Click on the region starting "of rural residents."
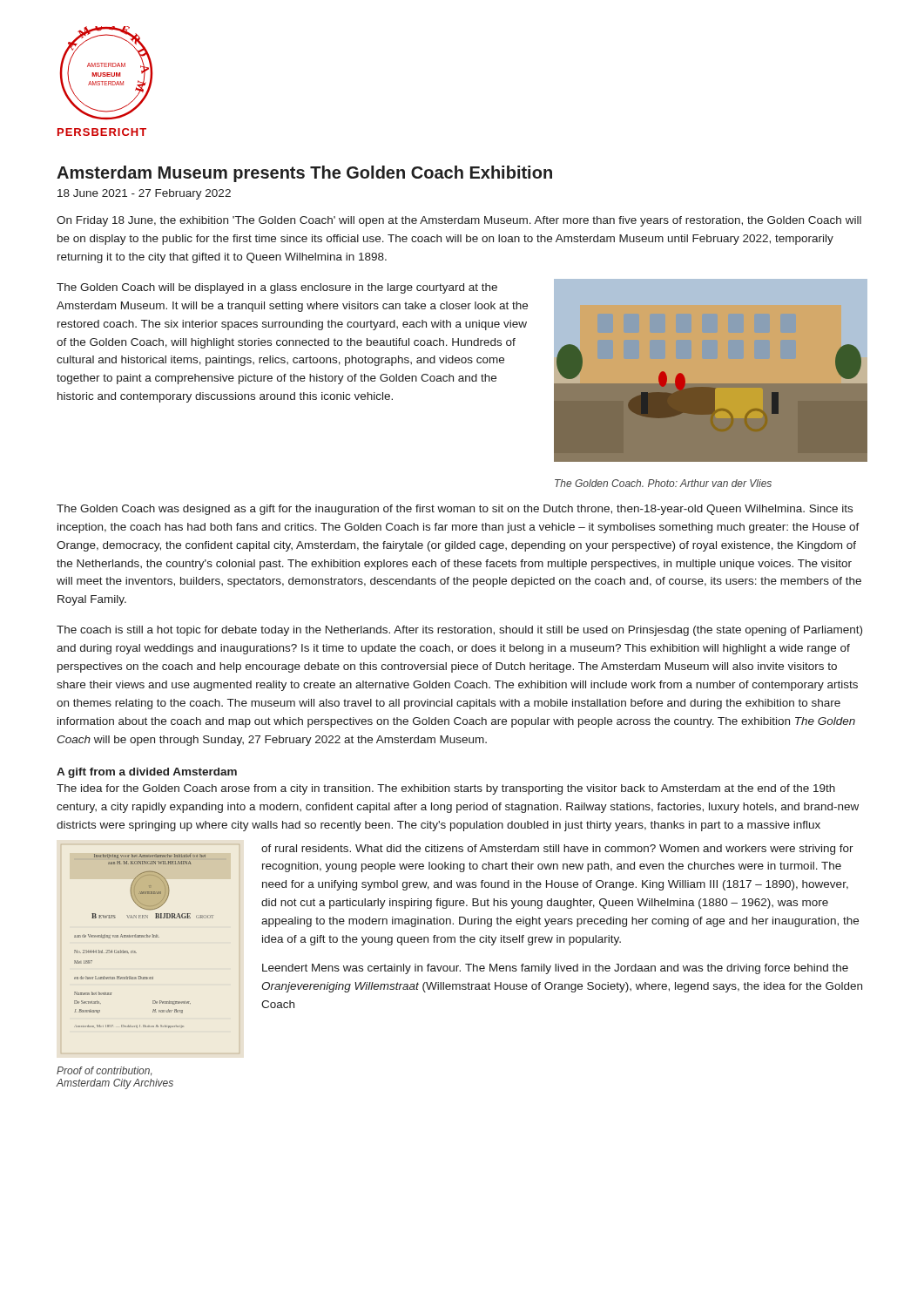The image size is (924, 1307). 560,893
